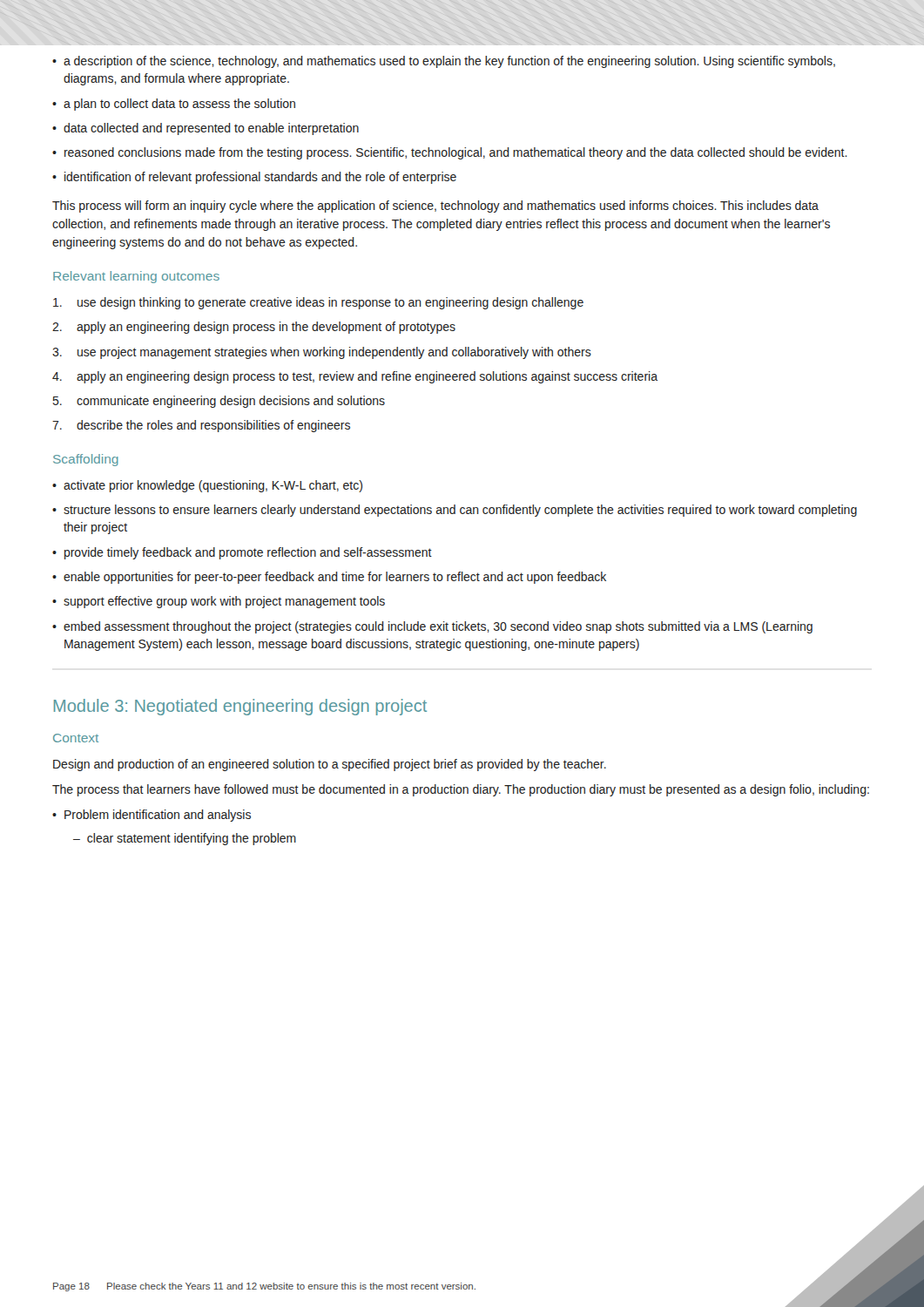Where does it say "Module 3: Negotiated engineering design project"?
Viewport: 924px width, 1307px height.
(x=240, y=706)
